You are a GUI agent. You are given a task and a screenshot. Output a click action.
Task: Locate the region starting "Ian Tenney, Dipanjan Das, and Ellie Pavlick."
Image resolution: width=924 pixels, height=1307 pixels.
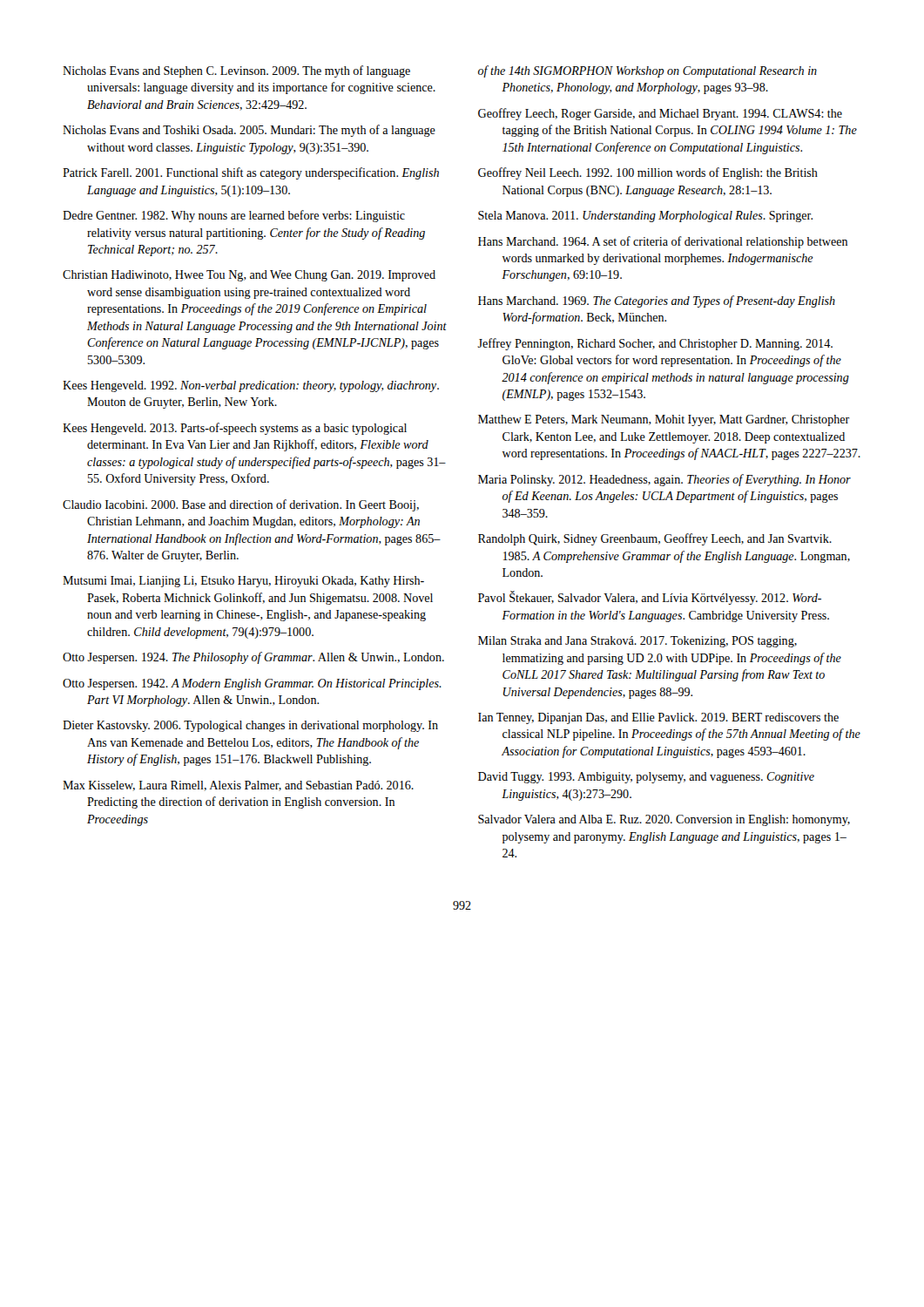point(669,734)
